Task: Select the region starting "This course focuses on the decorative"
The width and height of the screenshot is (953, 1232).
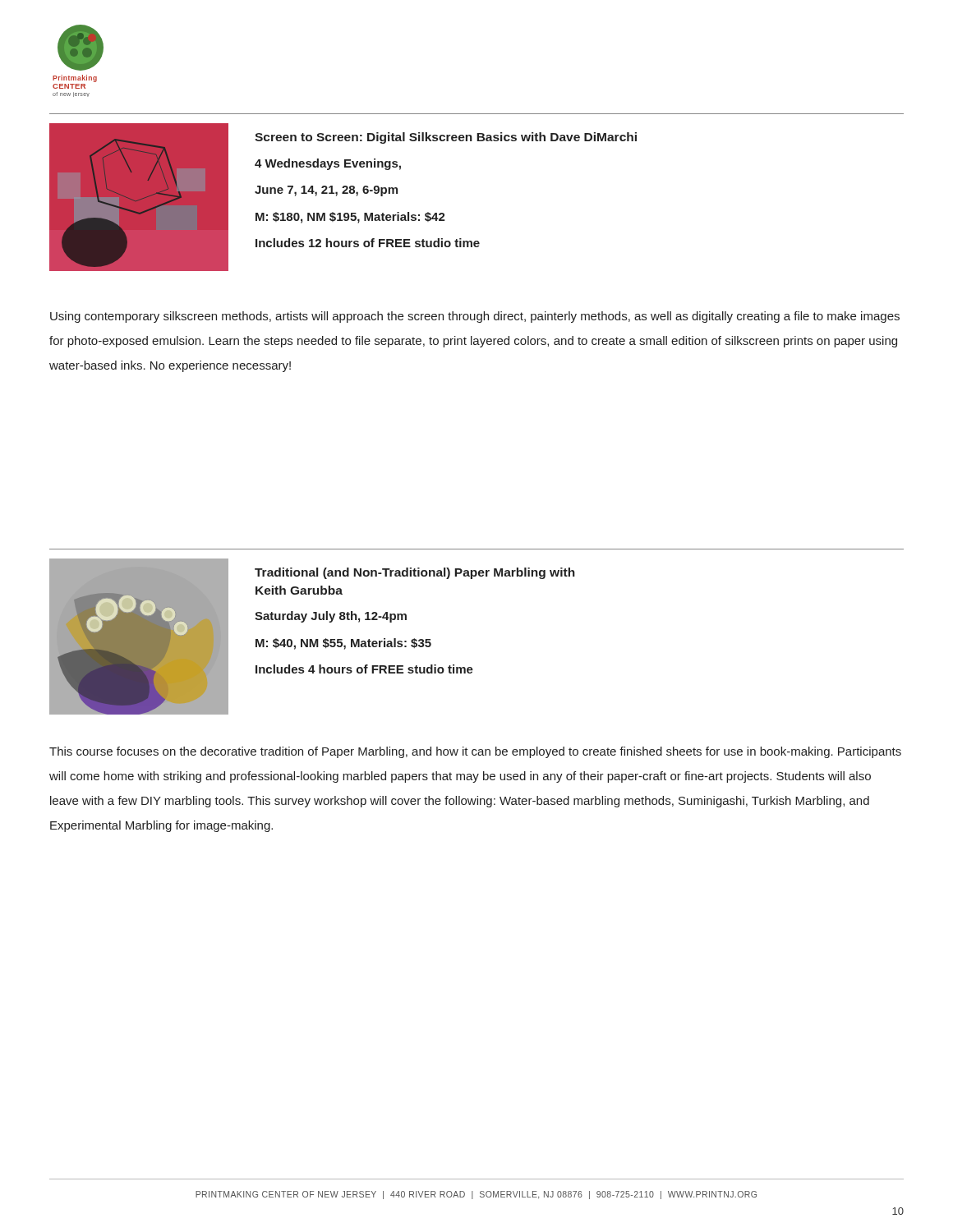Action: pyautogui.click(x=475, y=788)
